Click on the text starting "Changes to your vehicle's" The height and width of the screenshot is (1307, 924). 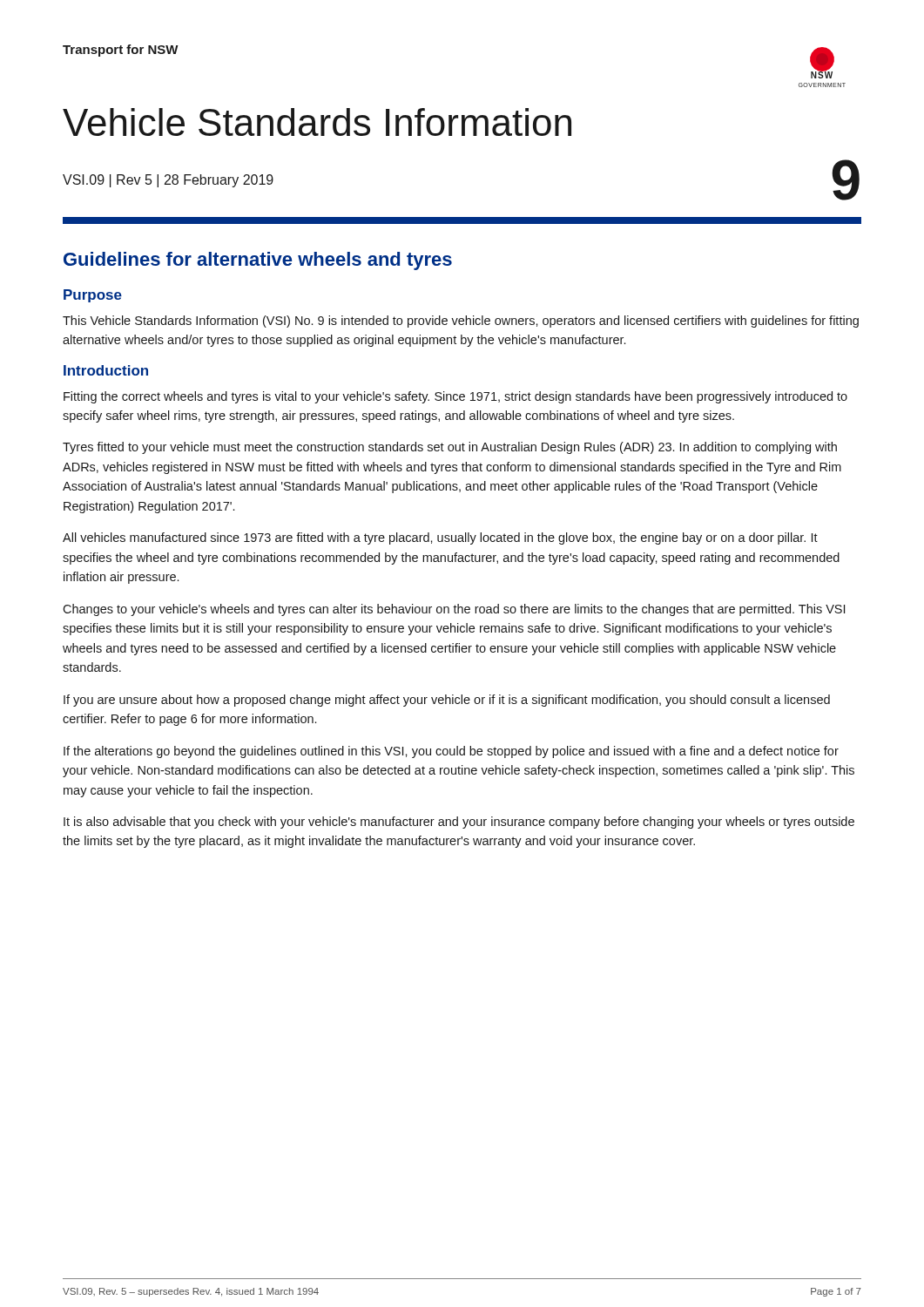pyautogui.click(x=454, y=638)
